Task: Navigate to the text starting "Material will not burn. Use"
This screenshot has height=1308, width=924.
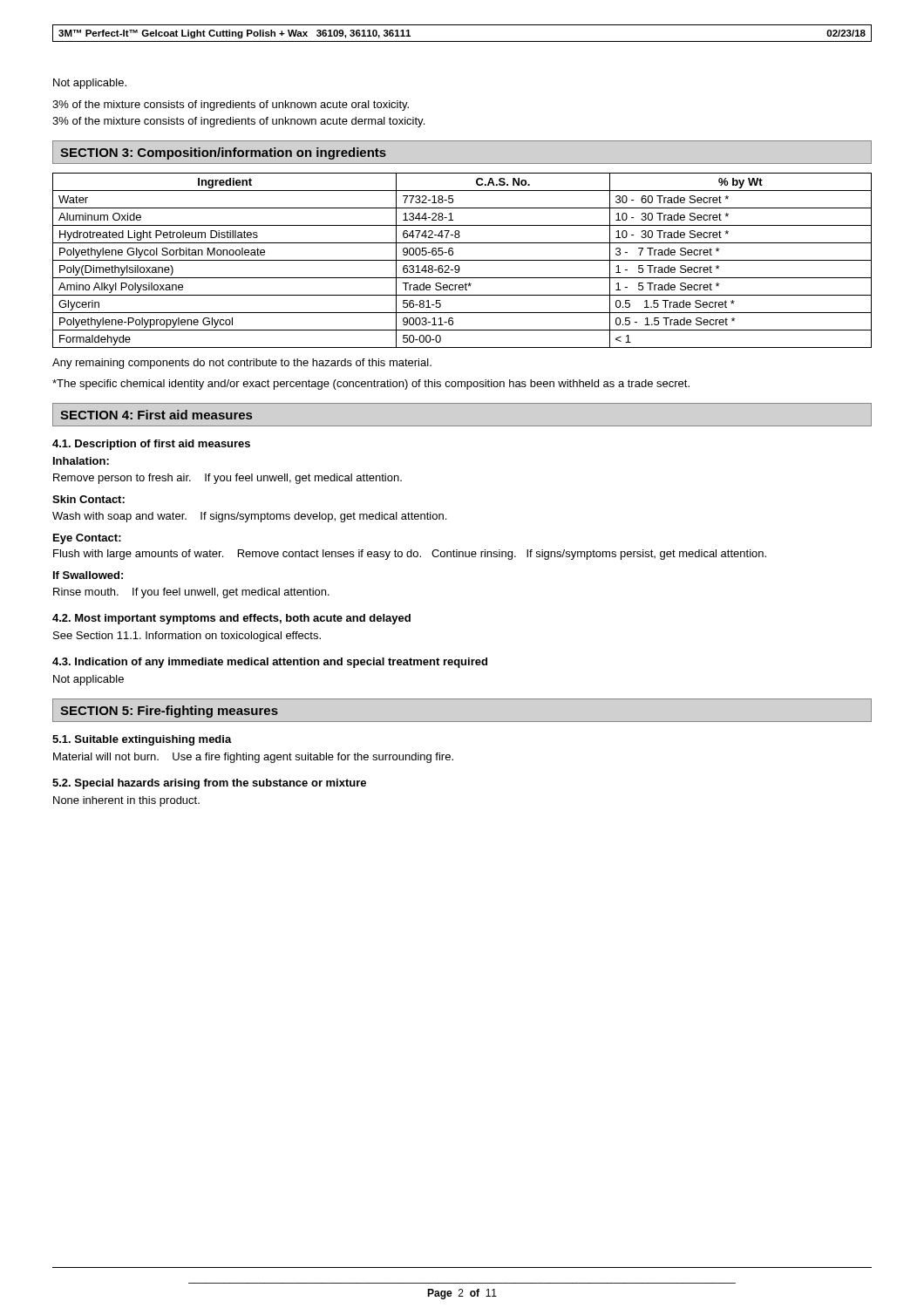Action: click(253, 756)
